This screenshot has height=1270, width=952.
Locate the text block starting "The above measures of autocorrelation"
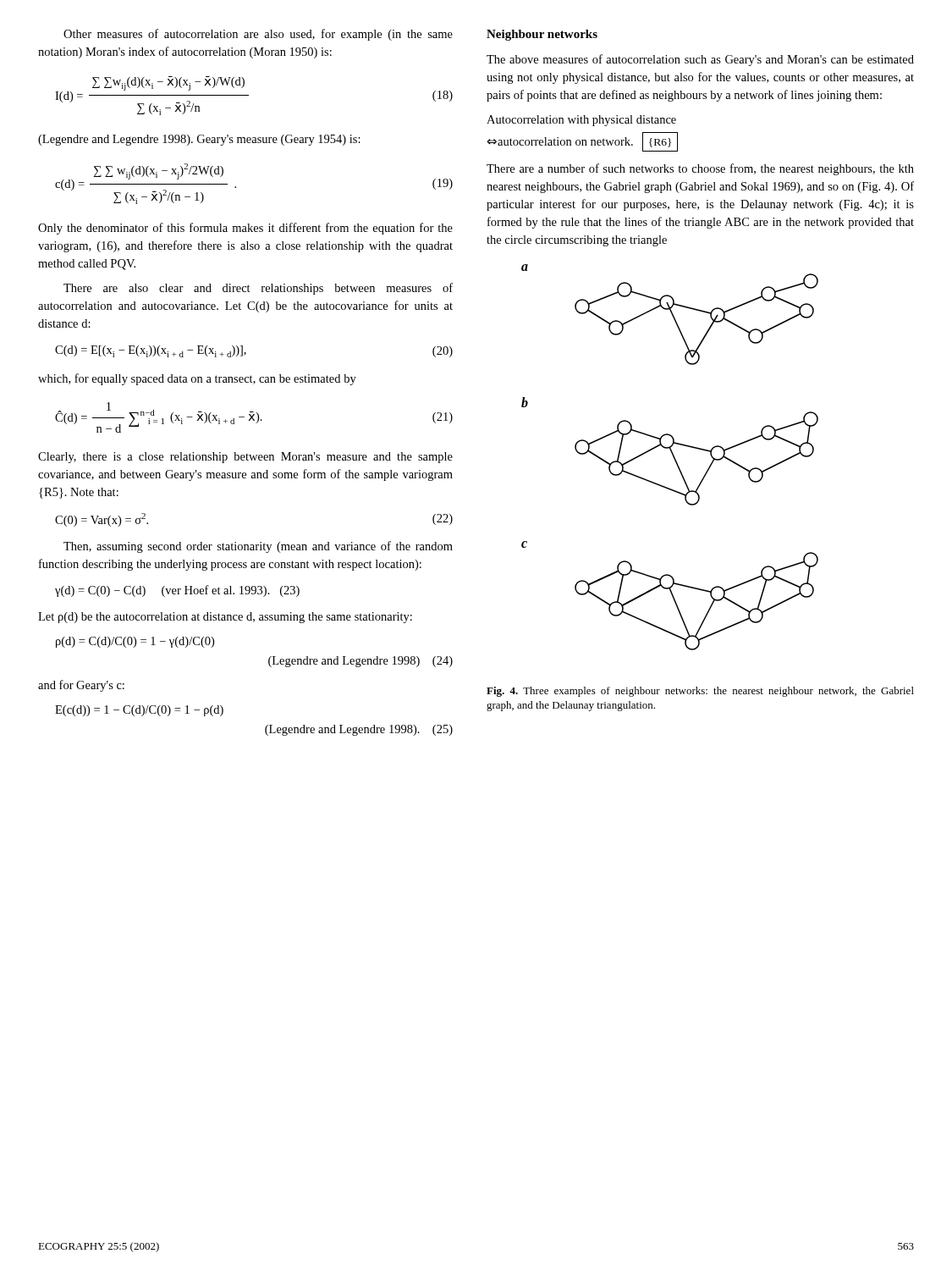pyautogui.click(x=700, y=77)
